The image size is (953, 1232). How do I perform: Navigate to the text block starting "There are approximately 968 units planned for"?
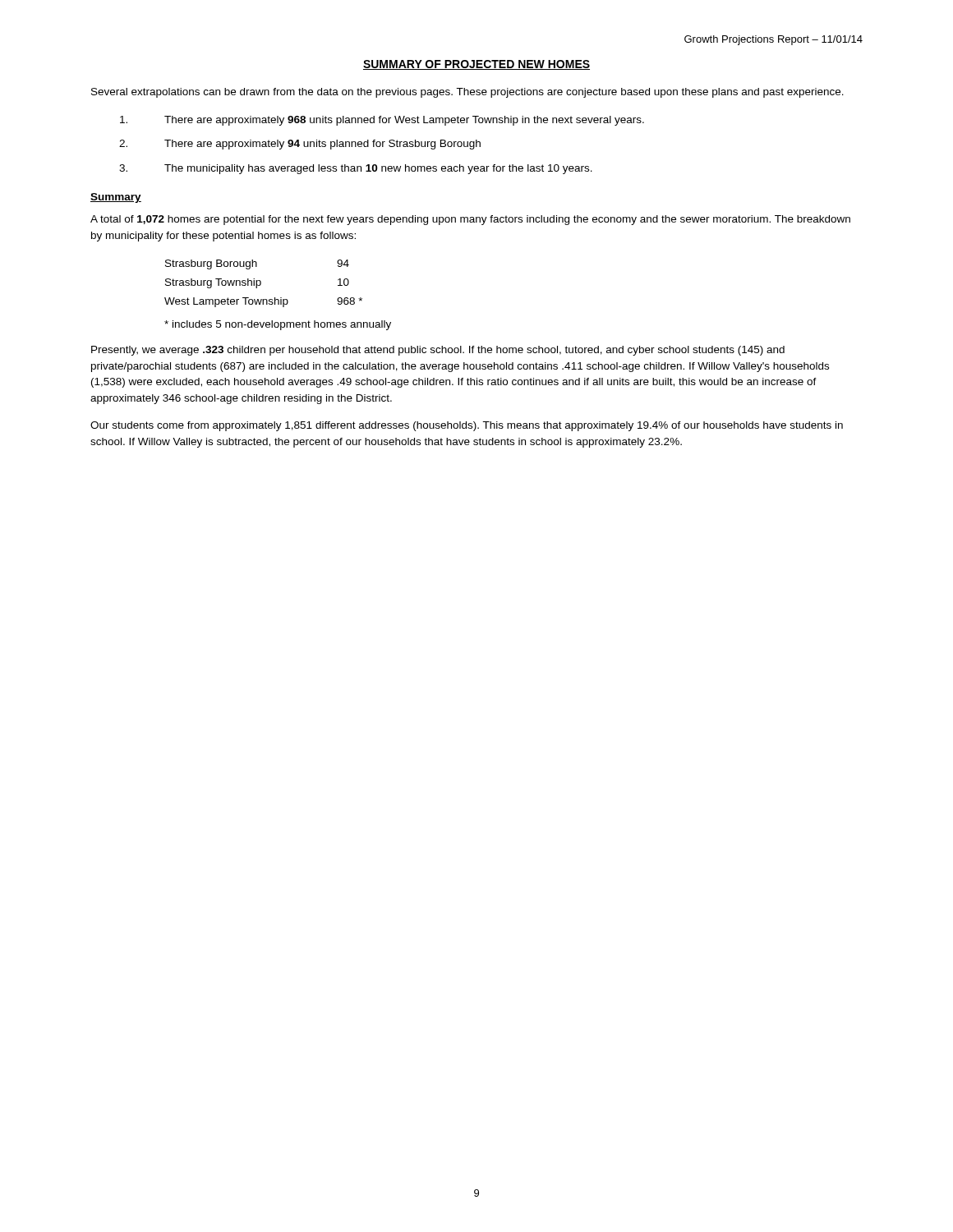[476, 119]
